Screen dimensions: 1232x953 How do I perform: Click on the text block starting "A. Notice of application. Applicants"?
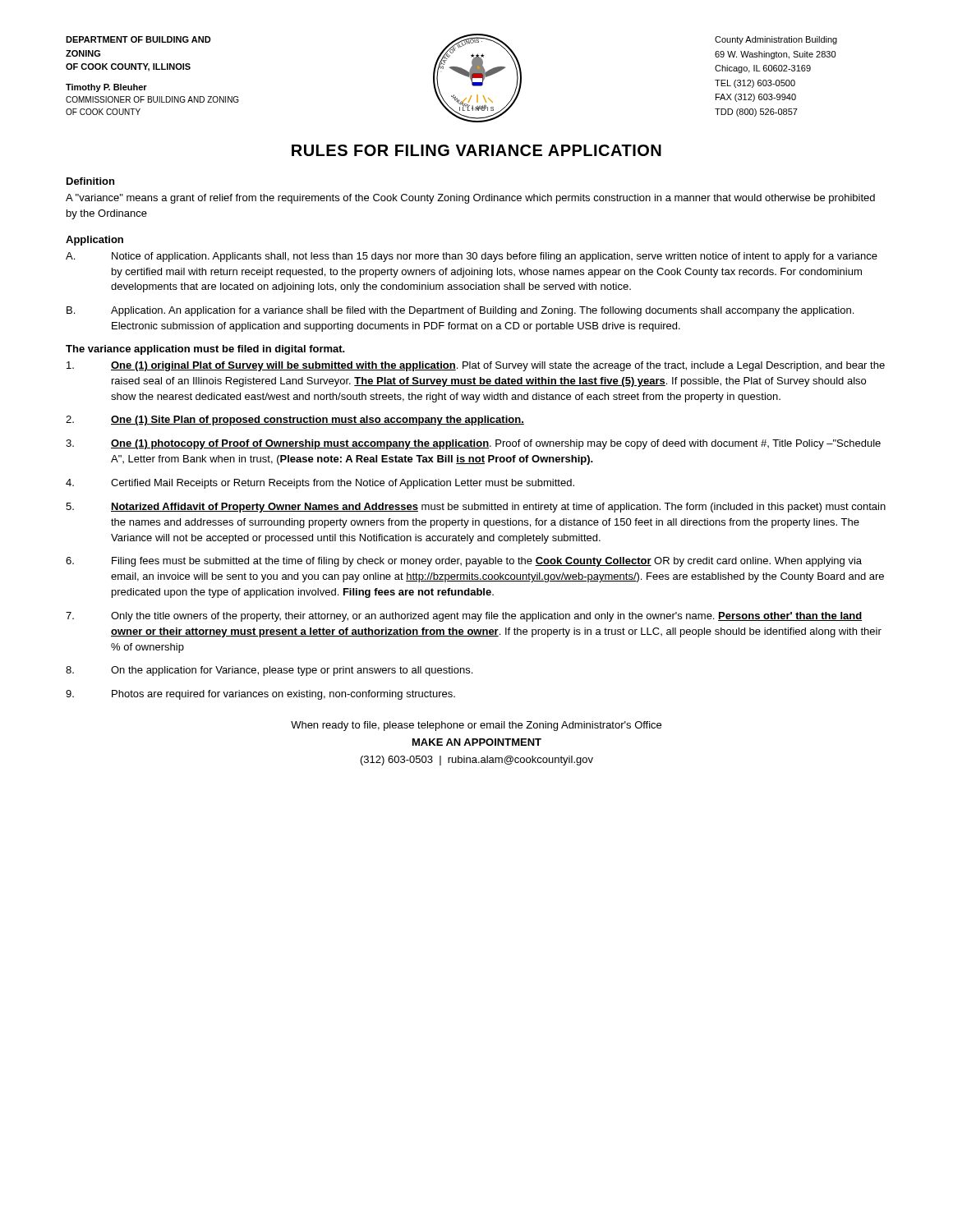pos(476,272)
